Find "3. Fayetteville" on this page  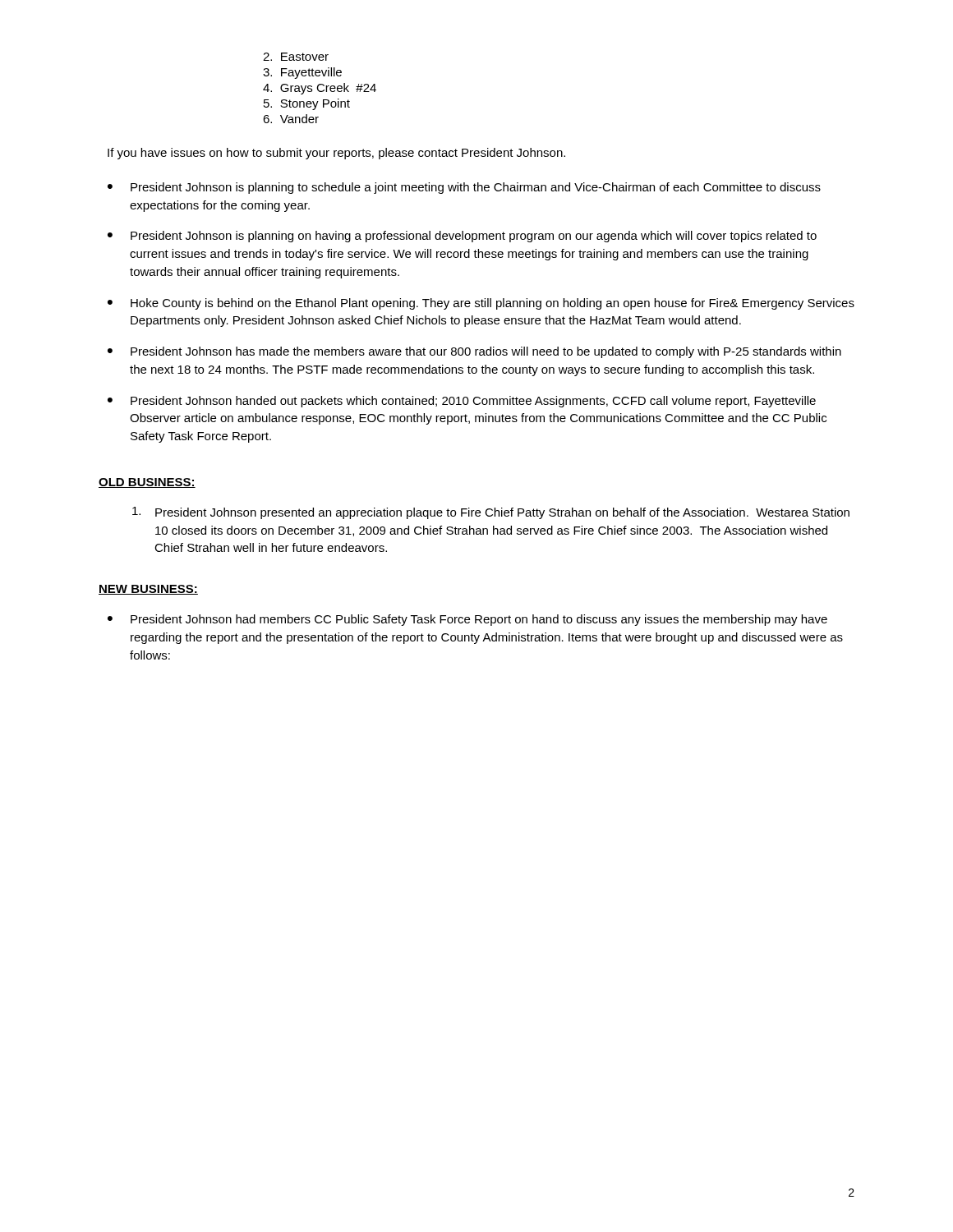pyautogui.click(x=303, y=72)
